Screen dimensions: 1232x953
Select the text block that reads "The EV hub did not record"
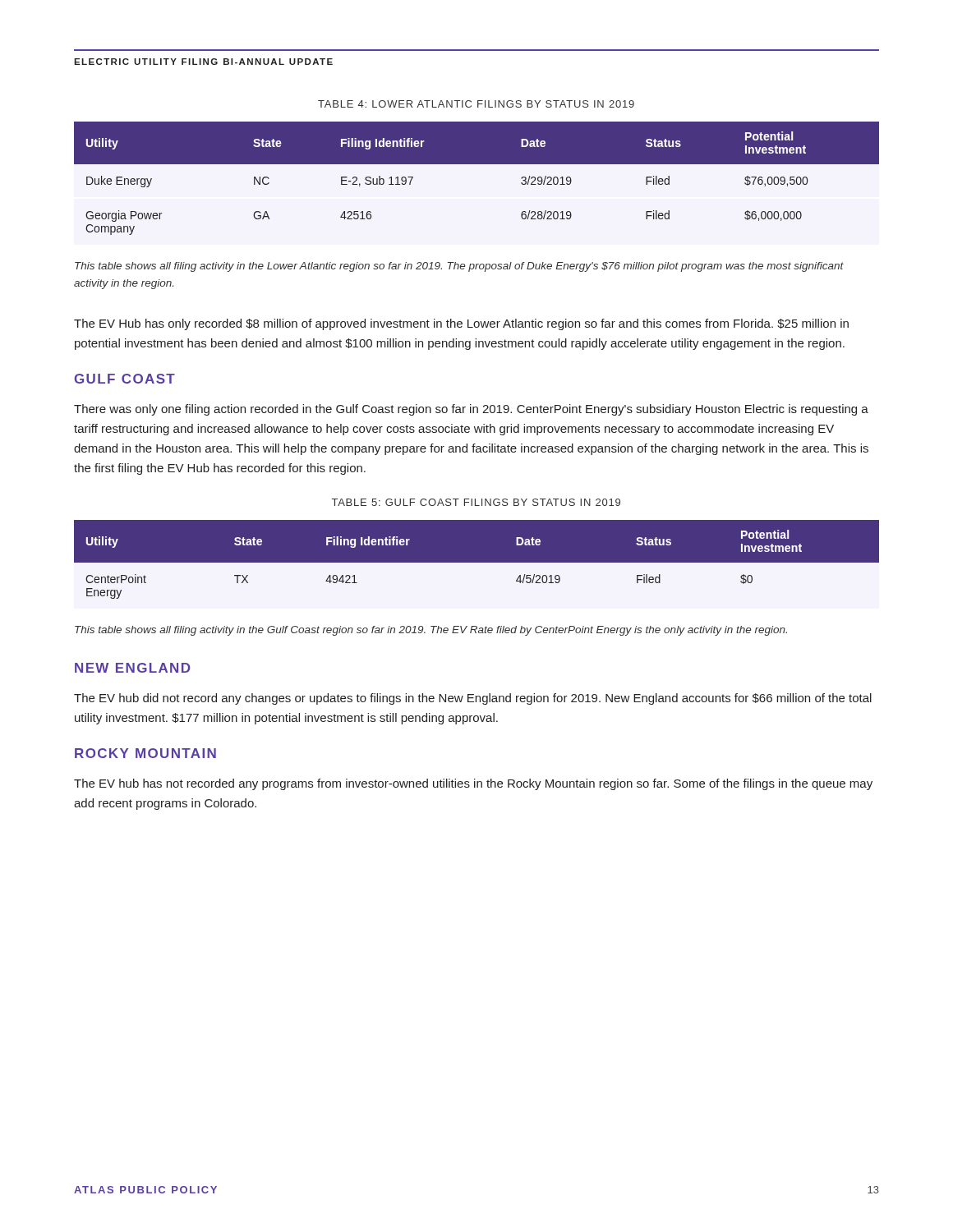pyautogui.click(x=473, y=707)
